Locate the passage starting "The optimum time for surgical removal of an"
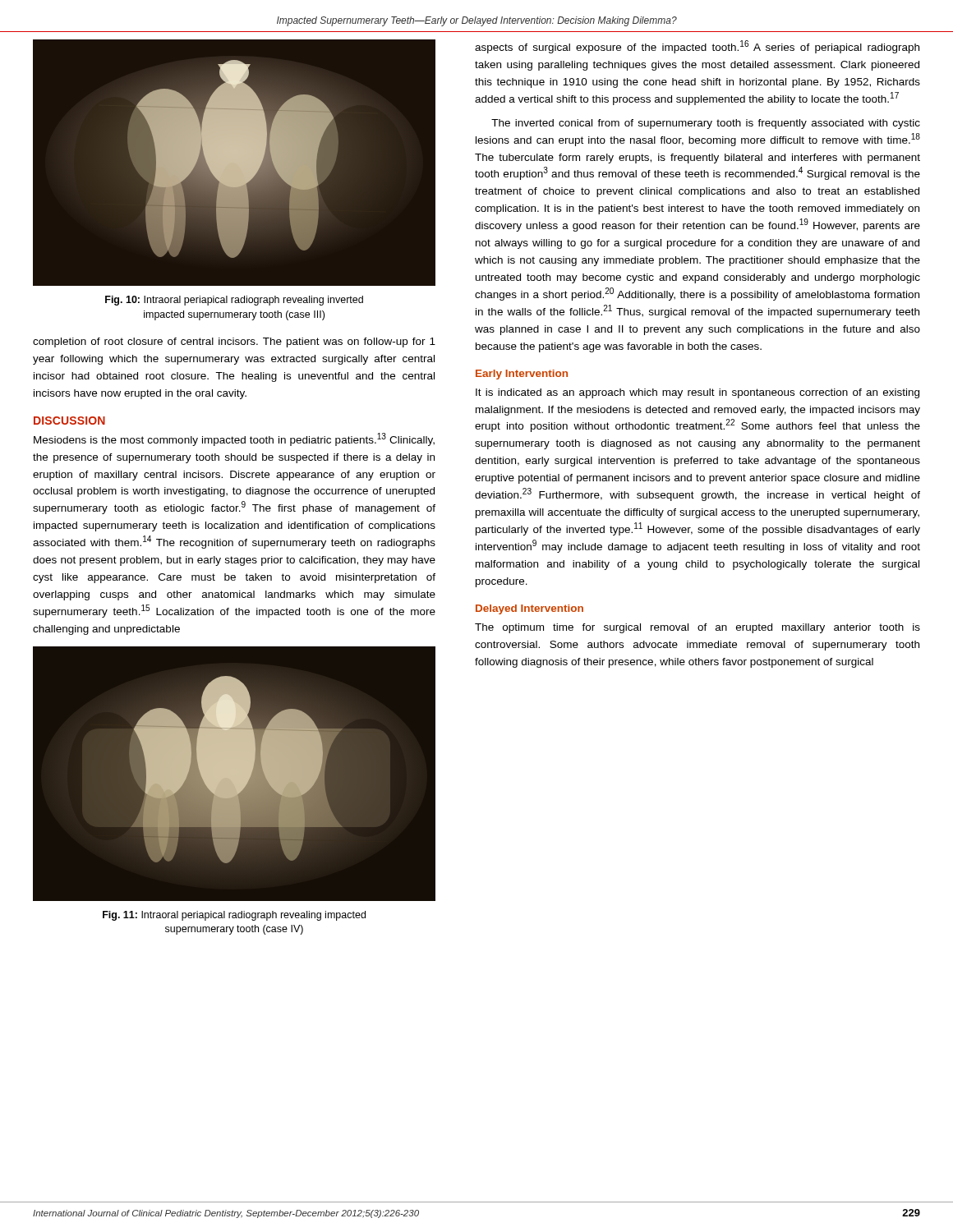This screenshot has width=953, height=1232. [x=698, y=645]
